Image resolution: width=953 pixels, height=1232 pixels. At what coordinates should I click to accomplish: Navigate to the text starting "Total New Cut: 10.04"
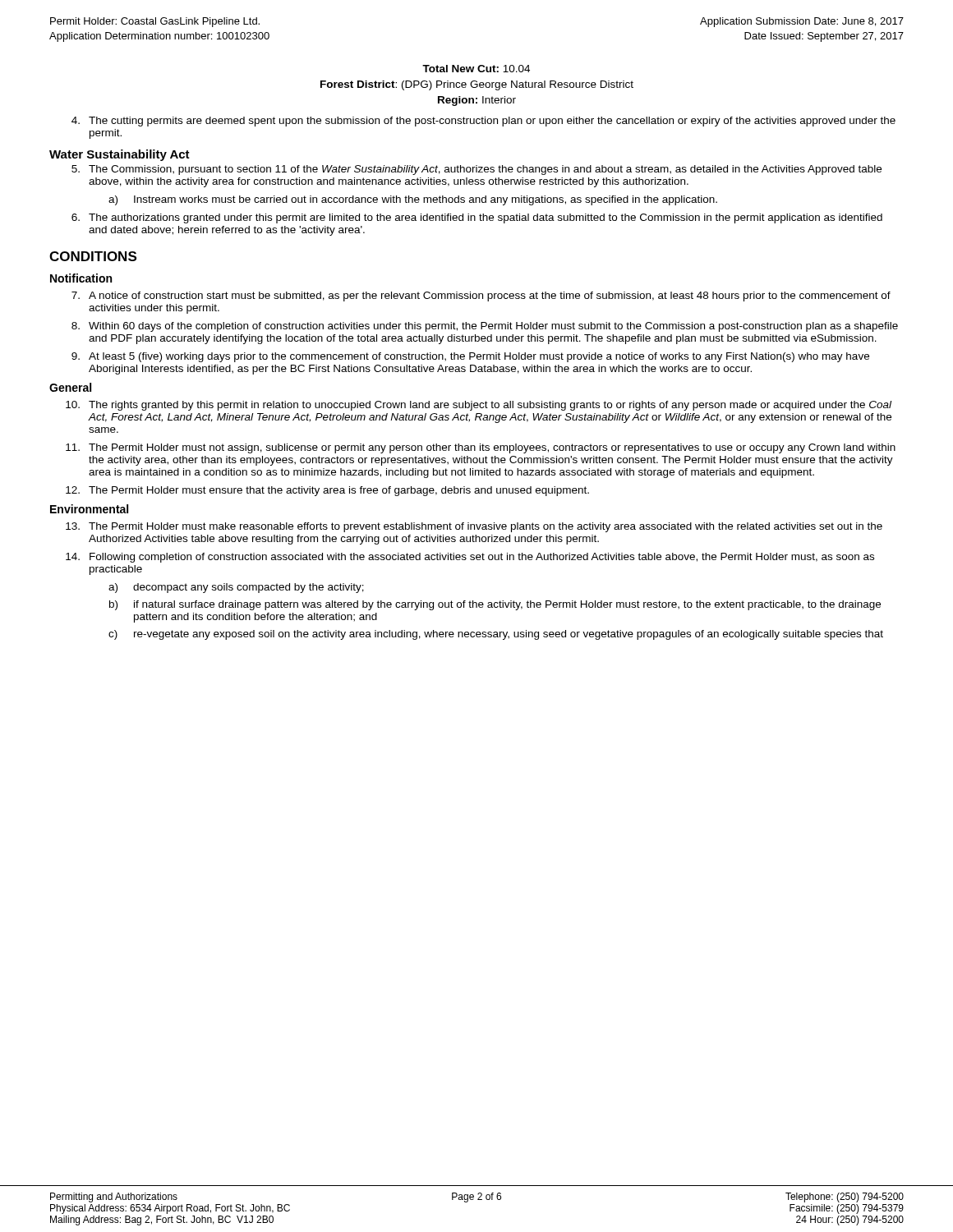(x=476, y=69)
